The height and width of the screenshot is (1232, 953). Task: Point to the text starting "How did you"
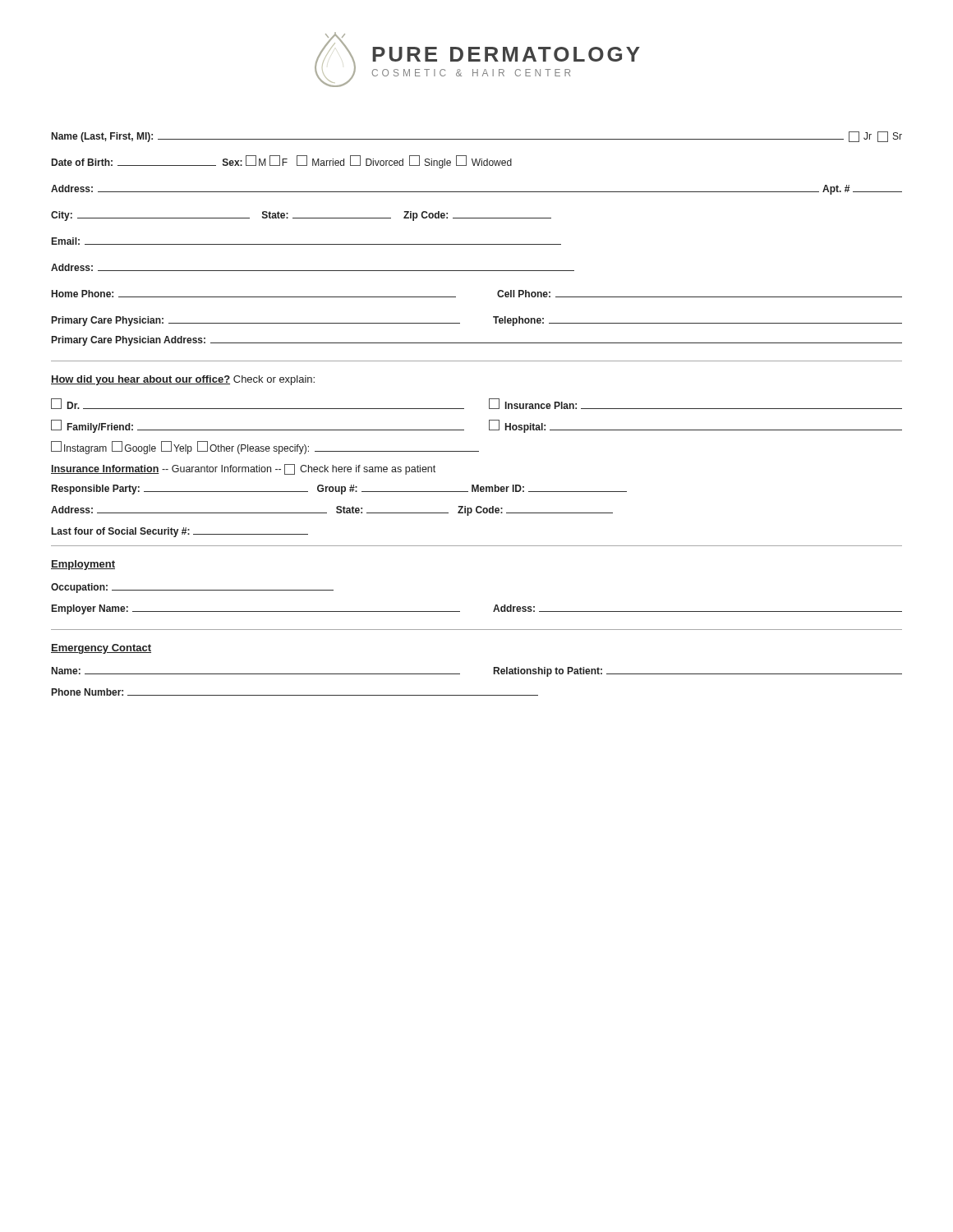(183, 379)
